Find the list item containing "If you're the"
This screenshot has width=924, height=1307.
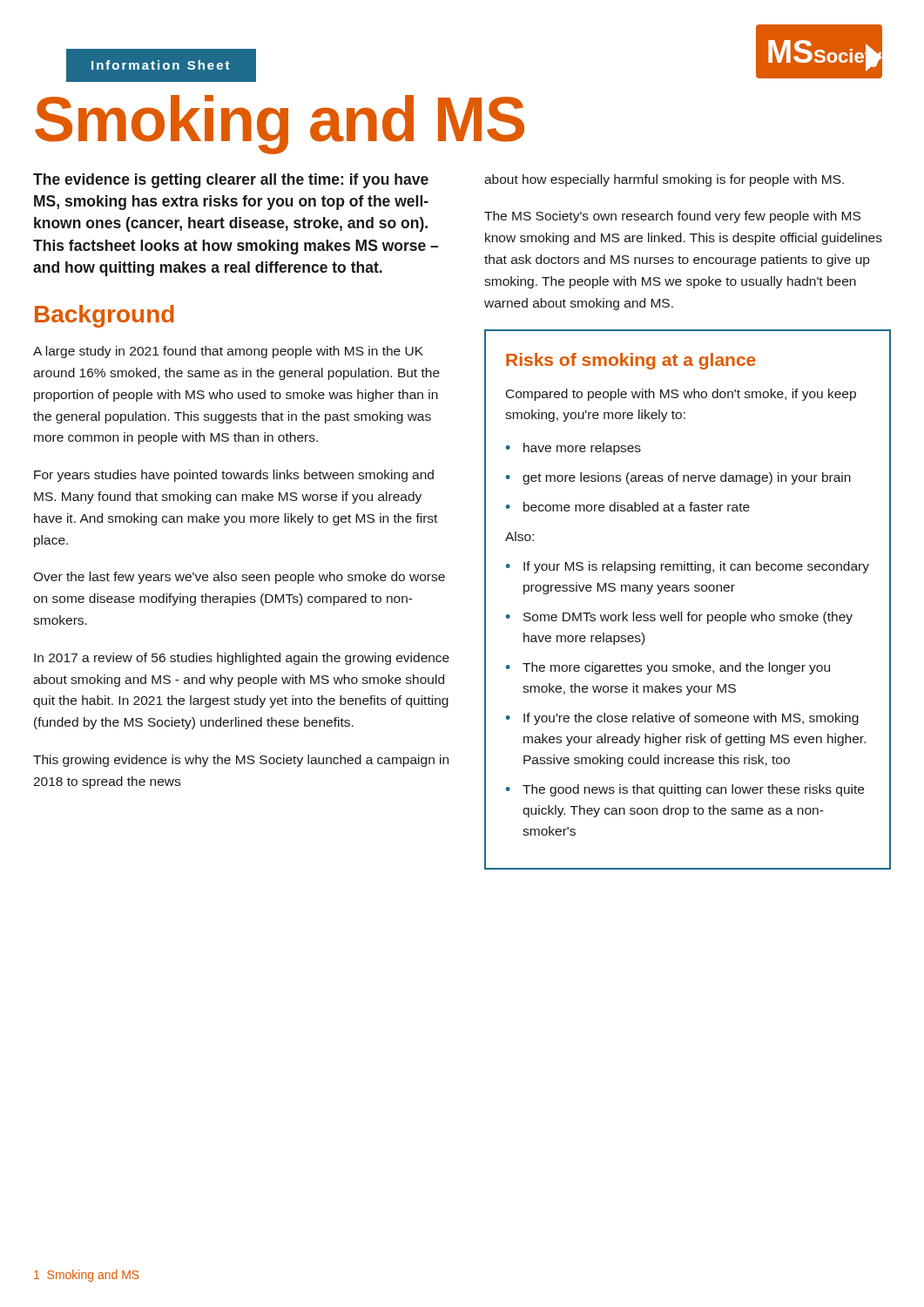click(695, 738)
